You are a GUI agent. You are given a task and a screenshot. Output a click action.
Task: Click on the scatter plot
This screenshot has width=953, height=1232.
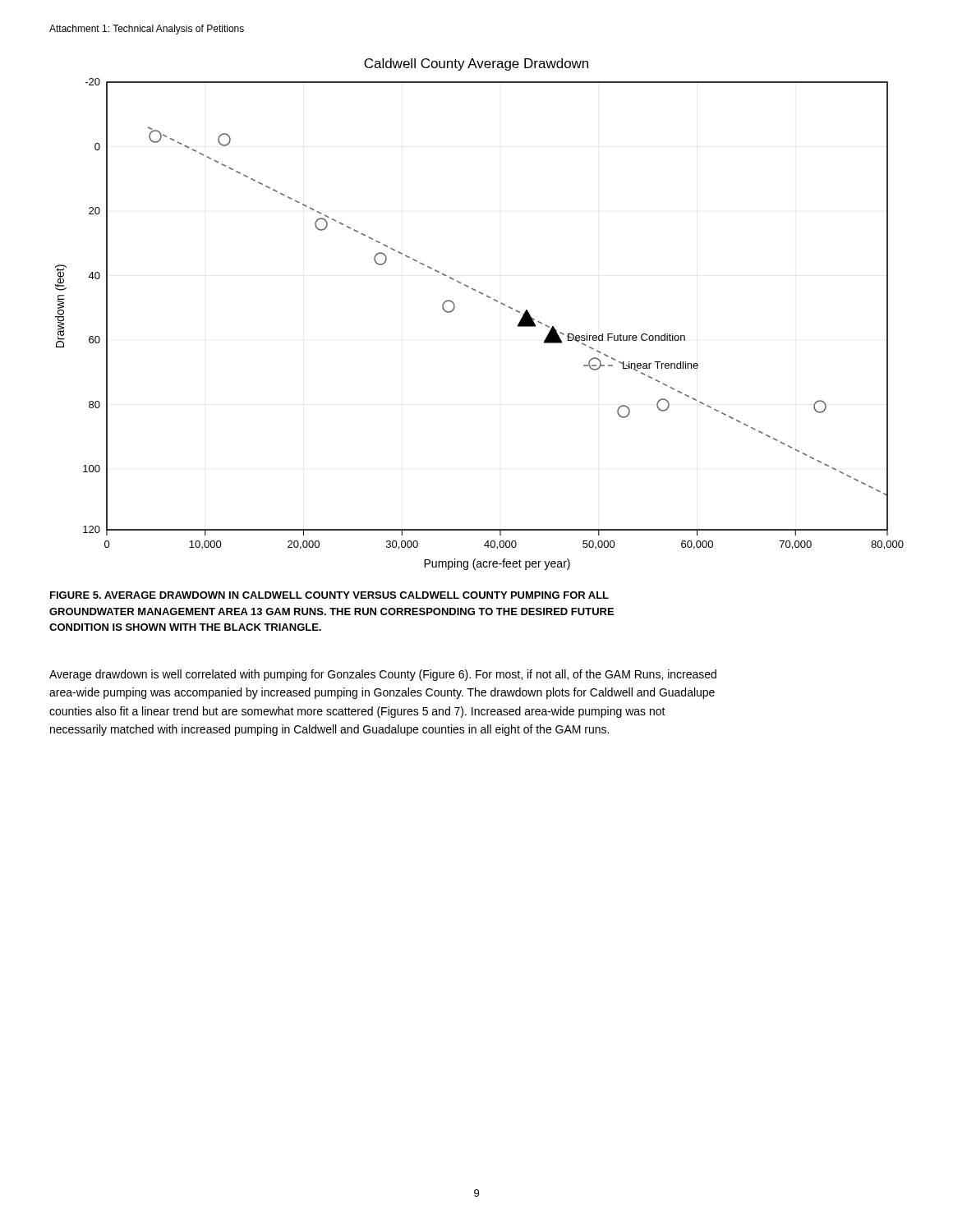(476, 317)
